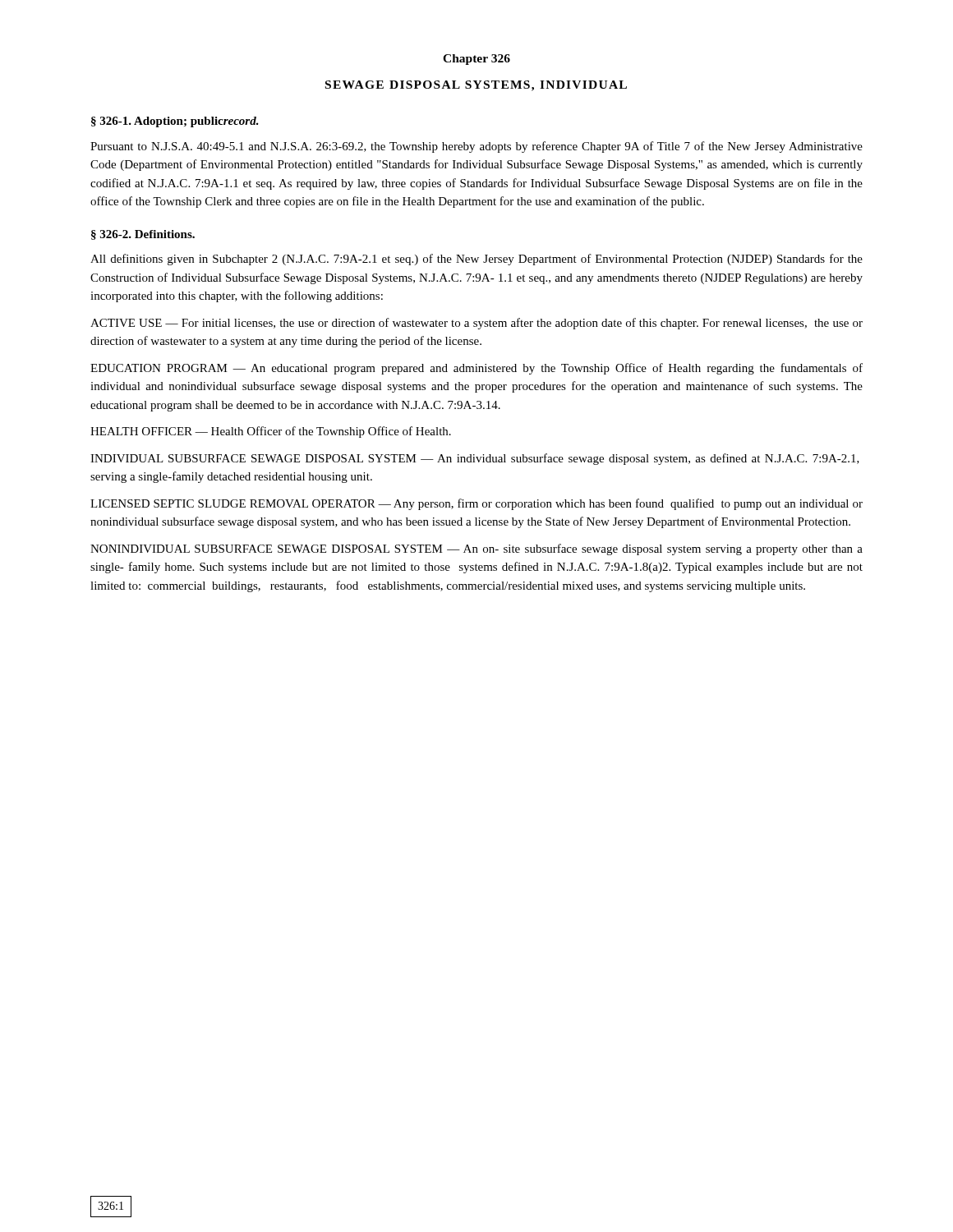Find the title with the text "Chapter 326"
Viewport: 953px width, 1232px height.
(x=476, y=58)
